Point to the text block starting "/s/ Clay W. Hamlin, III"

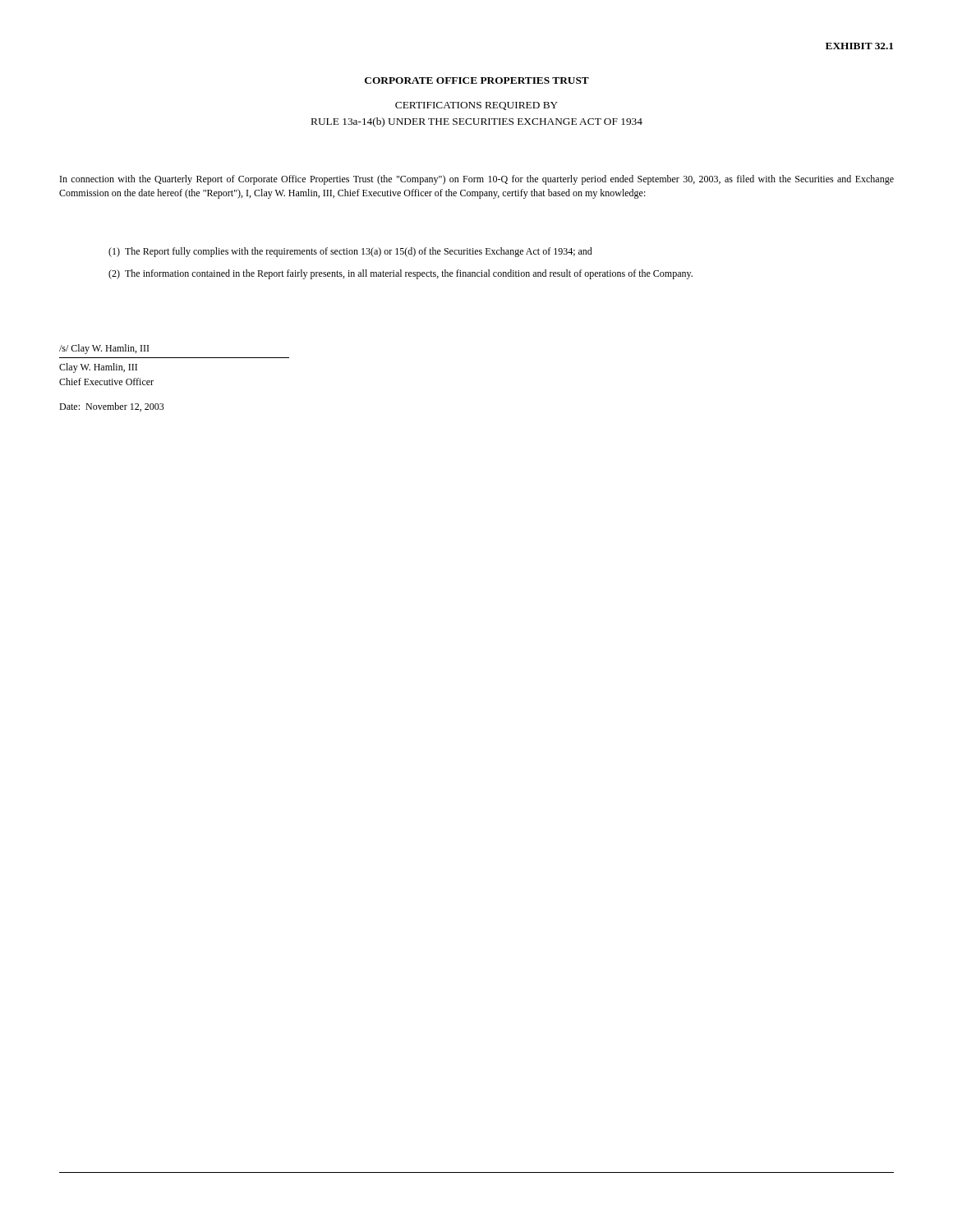tap(174, 365)
